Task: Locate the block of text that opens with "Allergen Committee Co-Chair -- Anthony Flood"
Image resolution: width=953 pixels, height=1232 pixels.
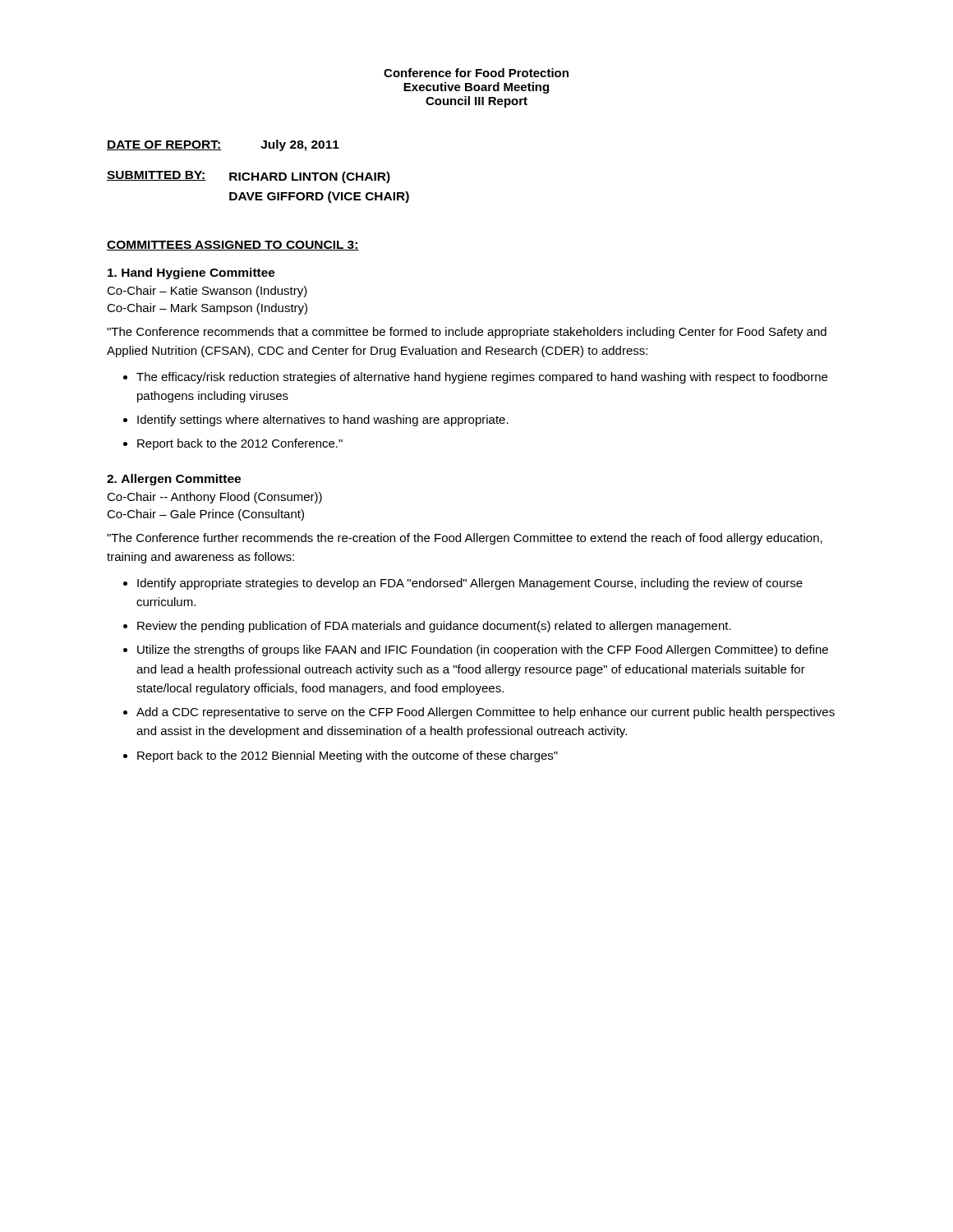Action: pos(174,480)
